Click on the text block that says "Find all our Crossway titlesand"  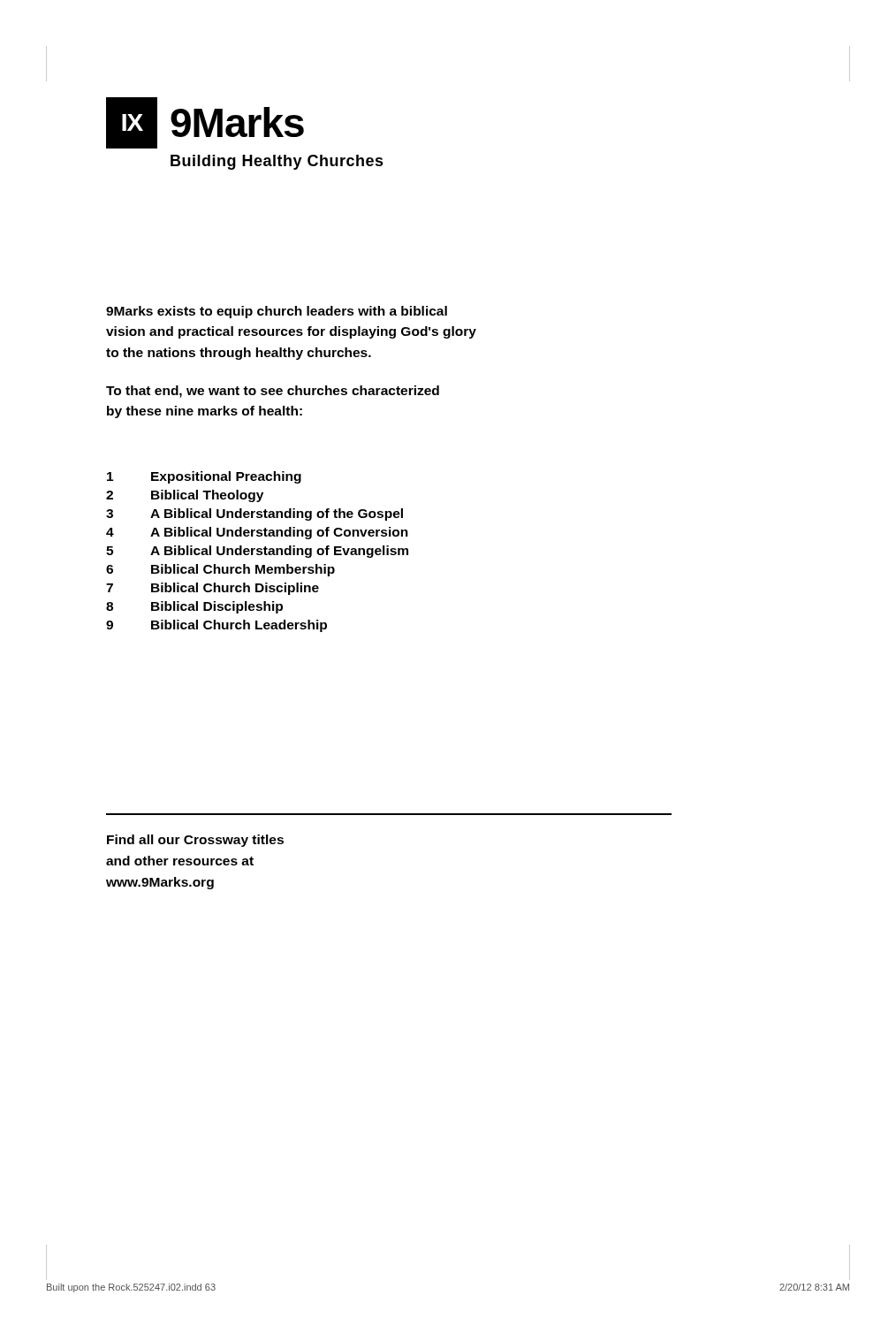(x=195, y=841)
